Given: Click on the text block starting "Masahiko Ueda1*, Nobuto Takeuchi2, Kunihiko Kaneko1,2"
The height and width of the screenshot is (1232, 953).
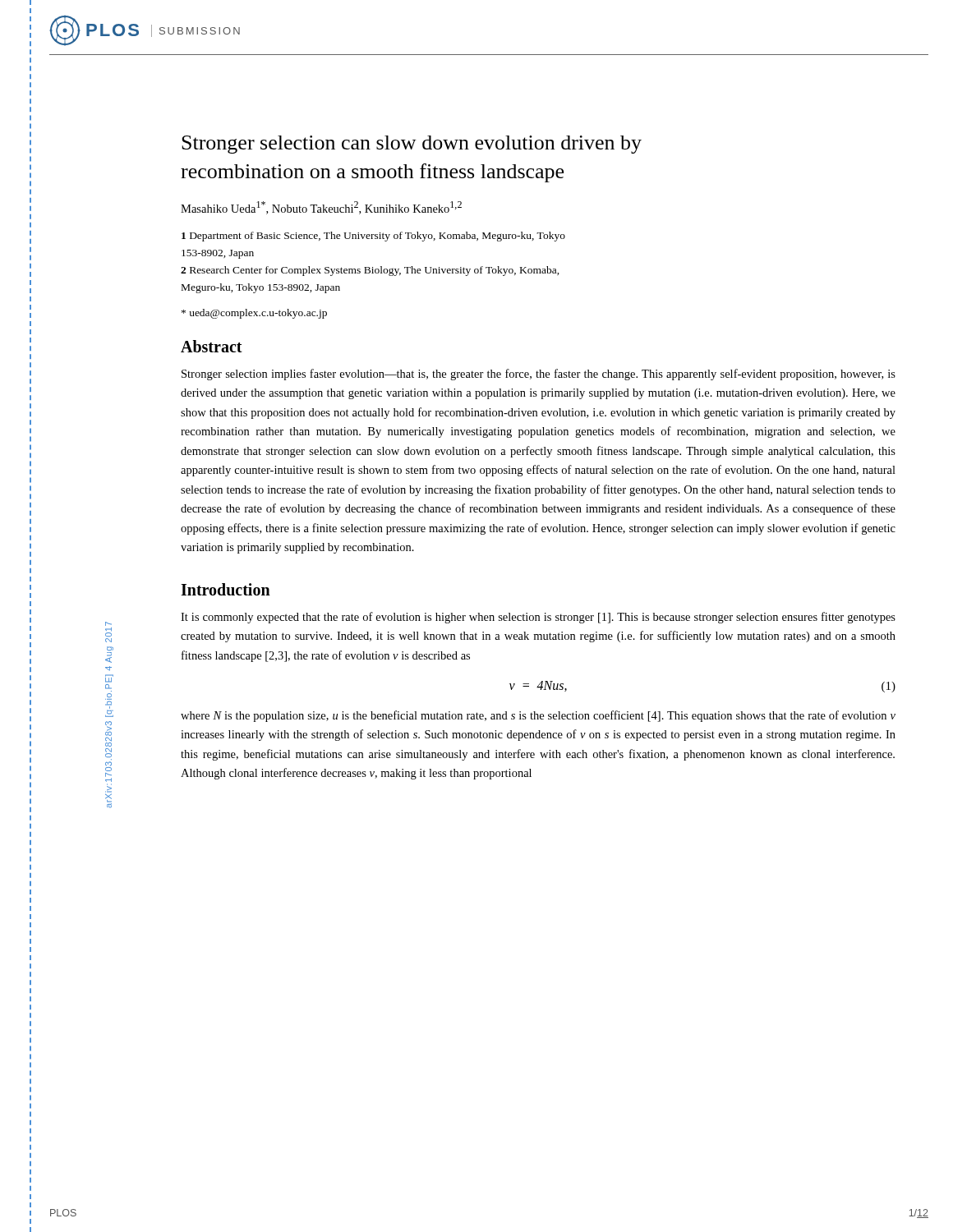Looking at the screenshot, I should pos(321,207).
